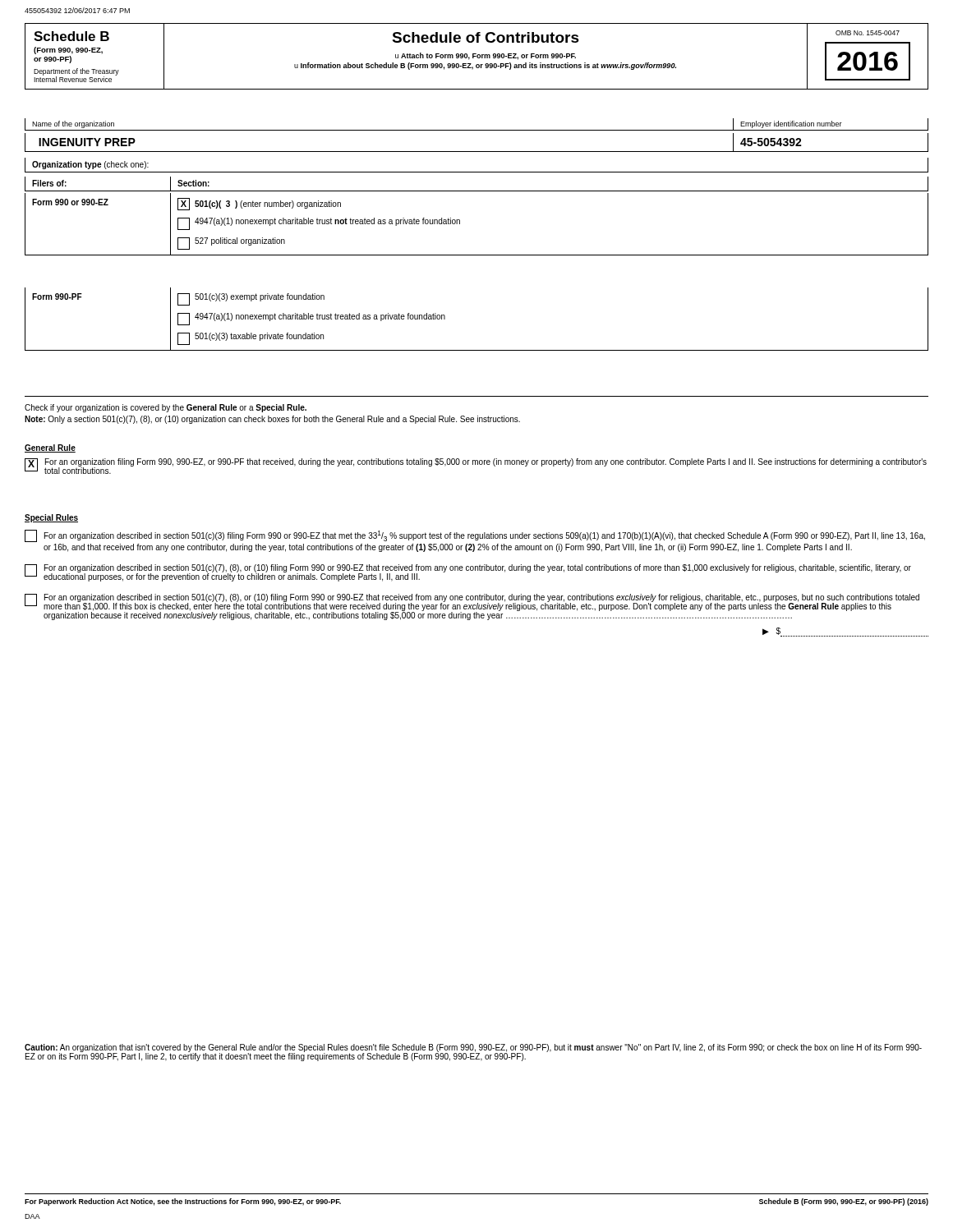The image size is (953, 1232).
Task: Navigate to the region starting "Note: Only a section 501(c)(7), (8), or (10)"
Action: point(273,419)
